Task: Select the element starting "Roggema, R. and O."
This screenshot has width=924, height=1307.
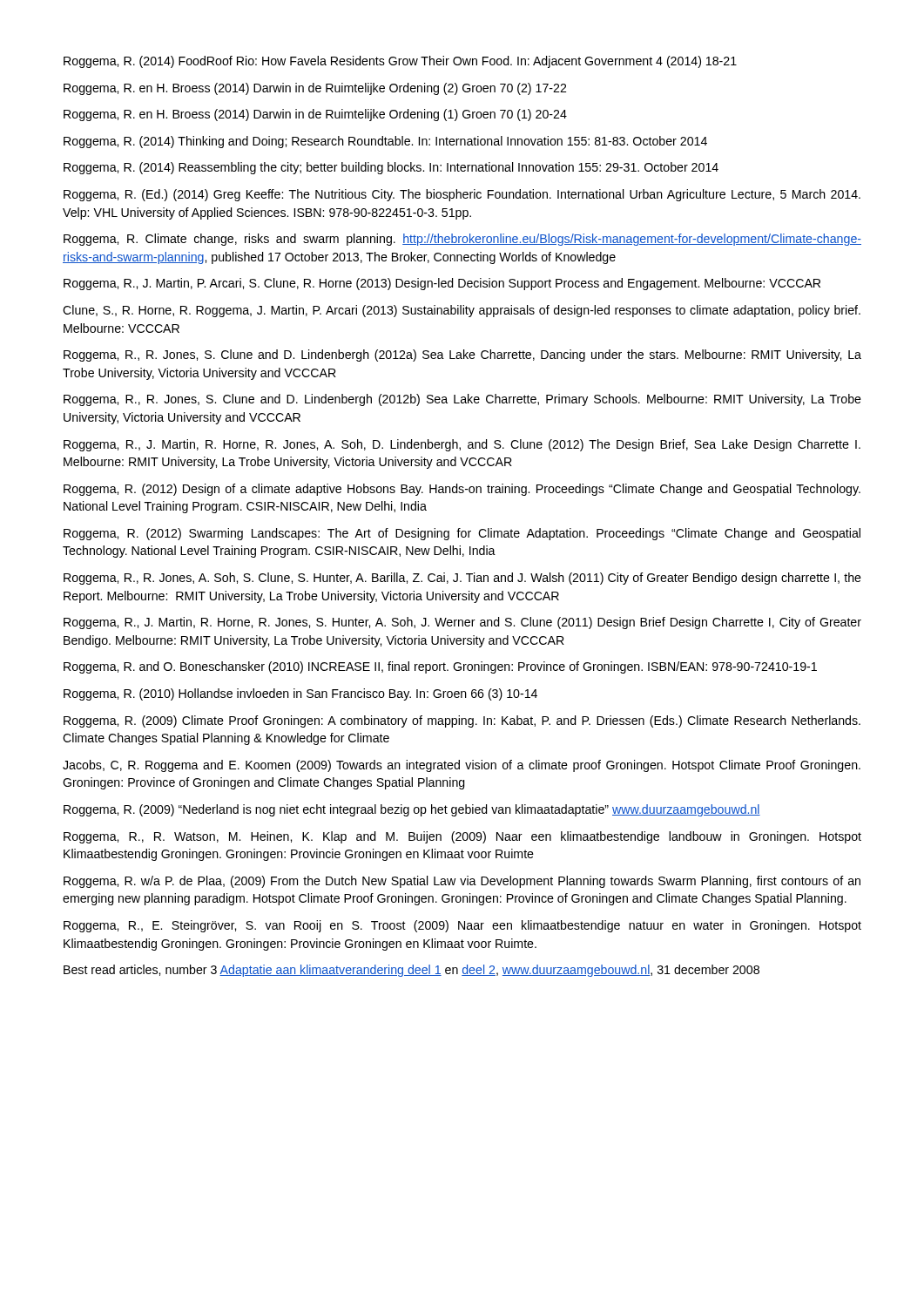Action: 440,667
